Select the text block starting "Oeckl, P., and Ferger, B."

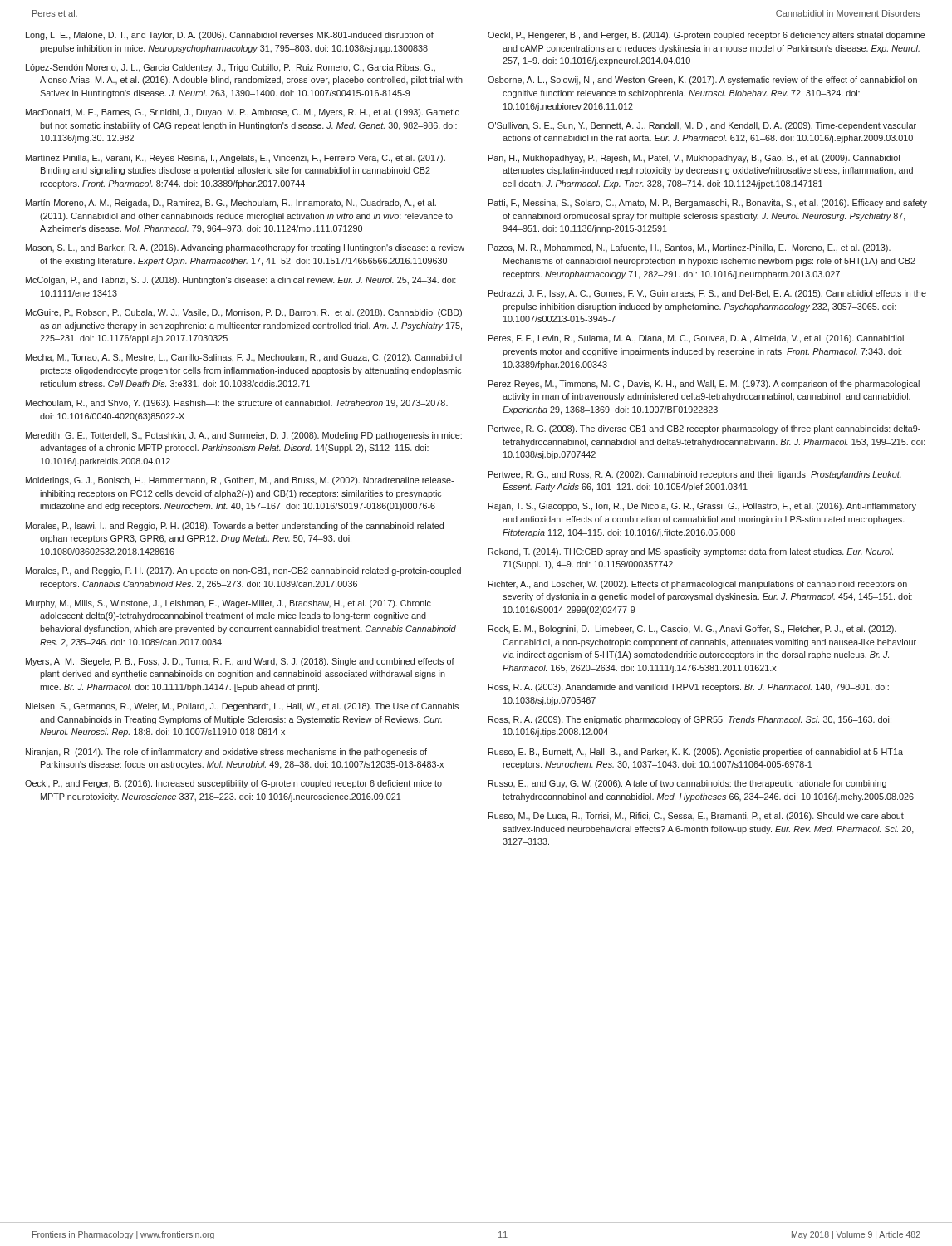[x=233, y=790]
